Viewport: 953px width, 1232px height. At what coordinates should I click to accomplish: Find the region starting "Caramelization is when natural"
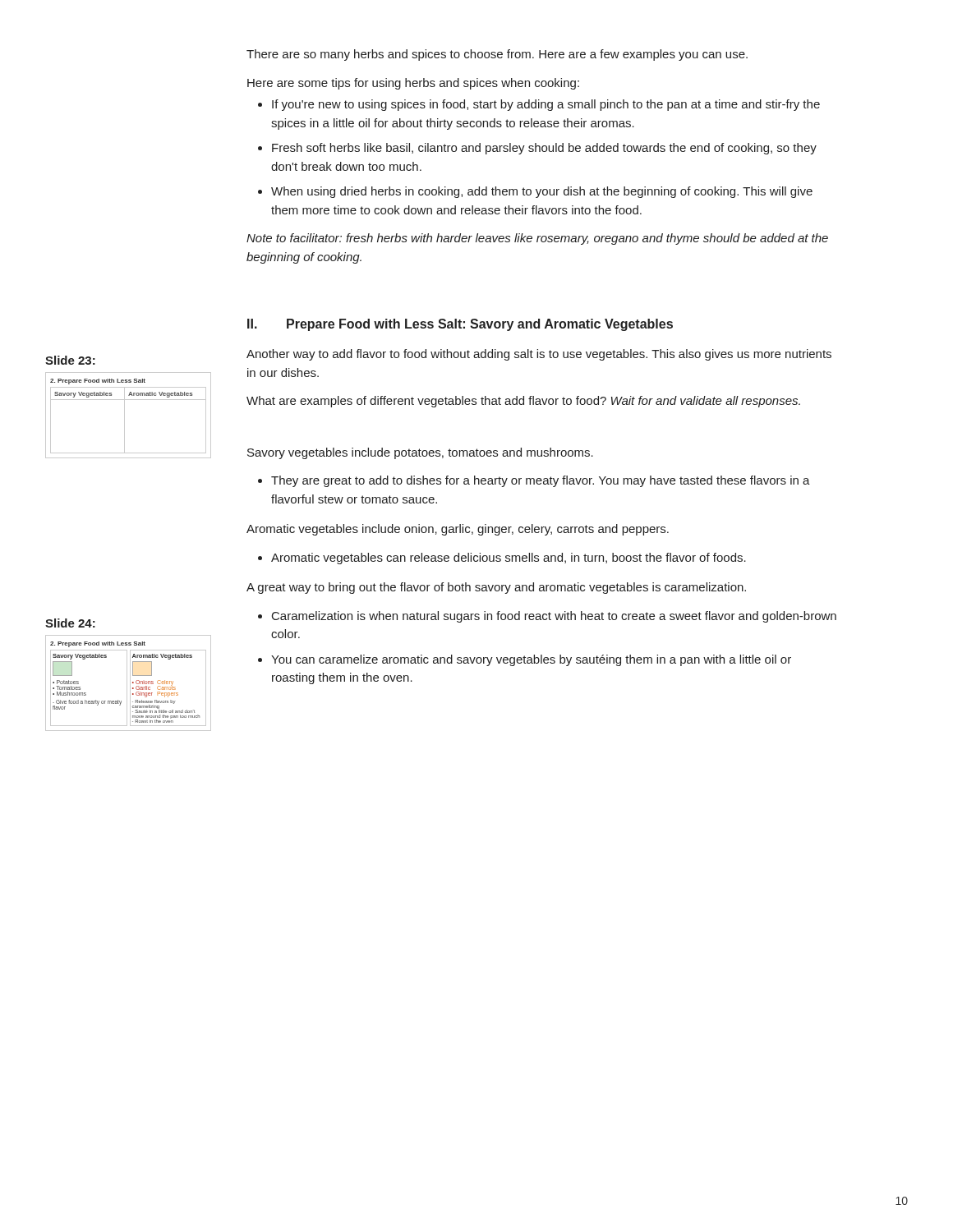[554, 624]
